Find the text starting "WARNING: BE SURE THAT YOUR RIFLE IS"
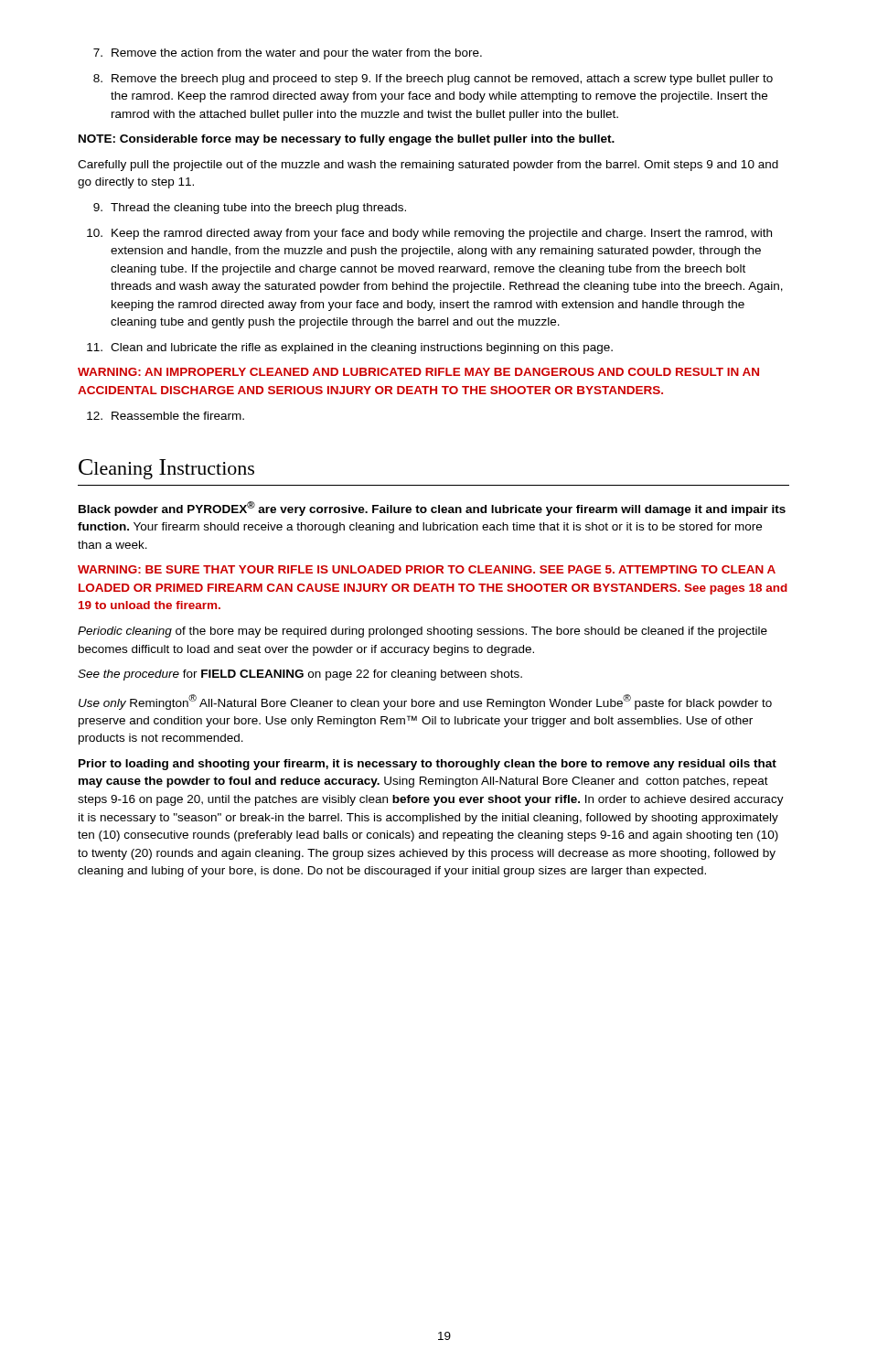The height and width of the screenshot is (1372, 888). [433, 588]
